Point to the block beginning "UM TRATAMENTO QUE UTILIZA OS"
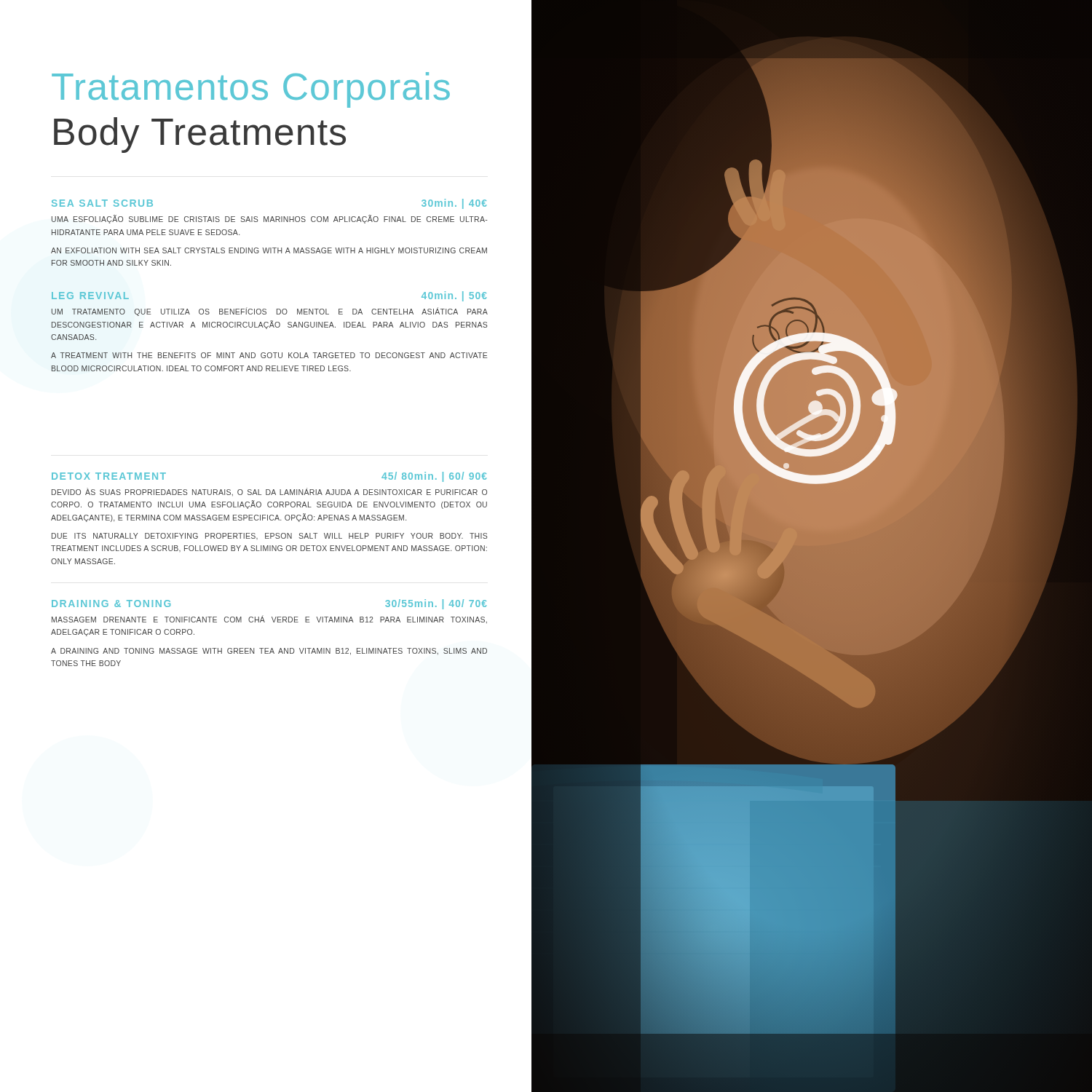1092x1092 pixels. click(269, 325)
